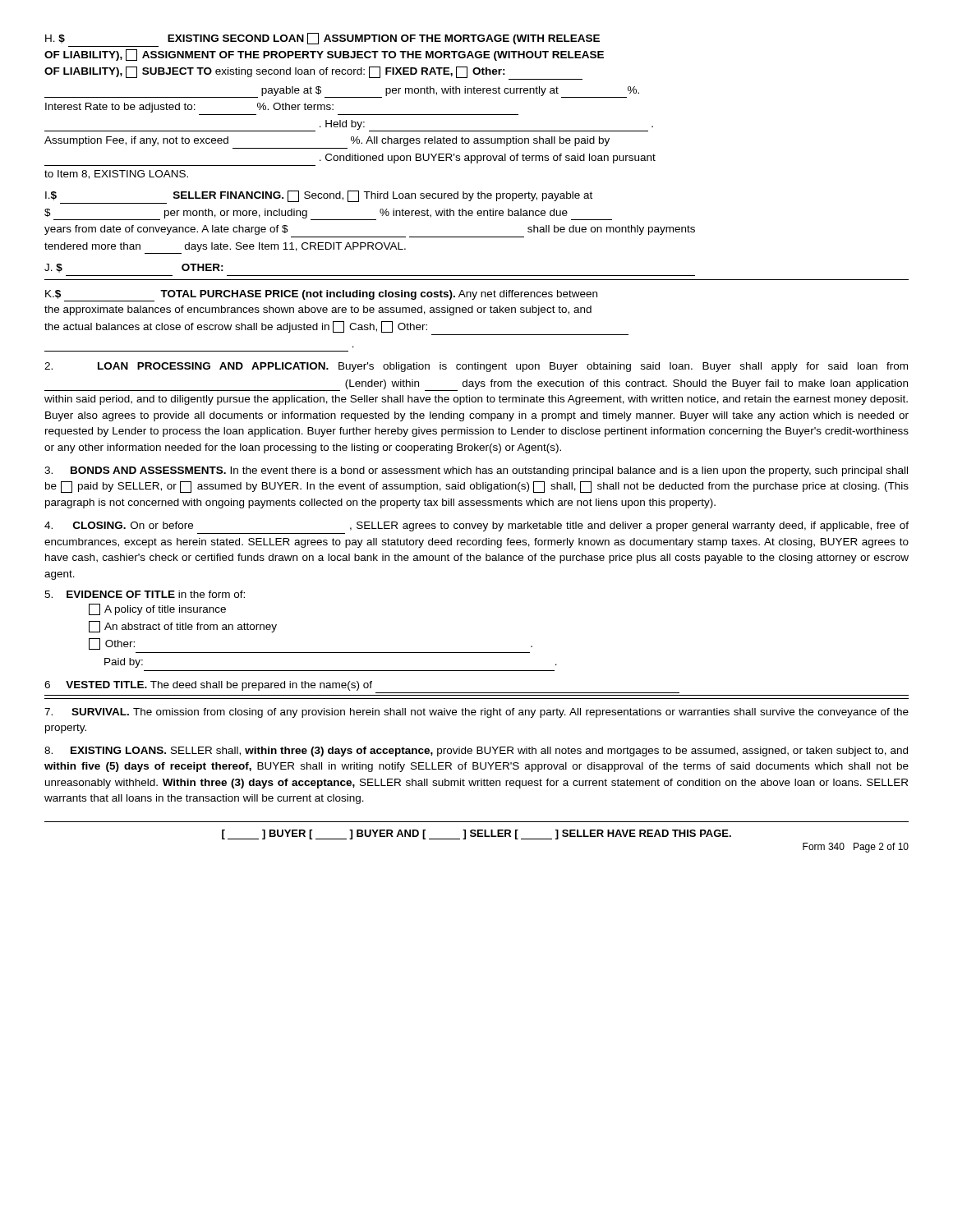Find the region starting "H. $ EXISTING"

click(476, 106)
